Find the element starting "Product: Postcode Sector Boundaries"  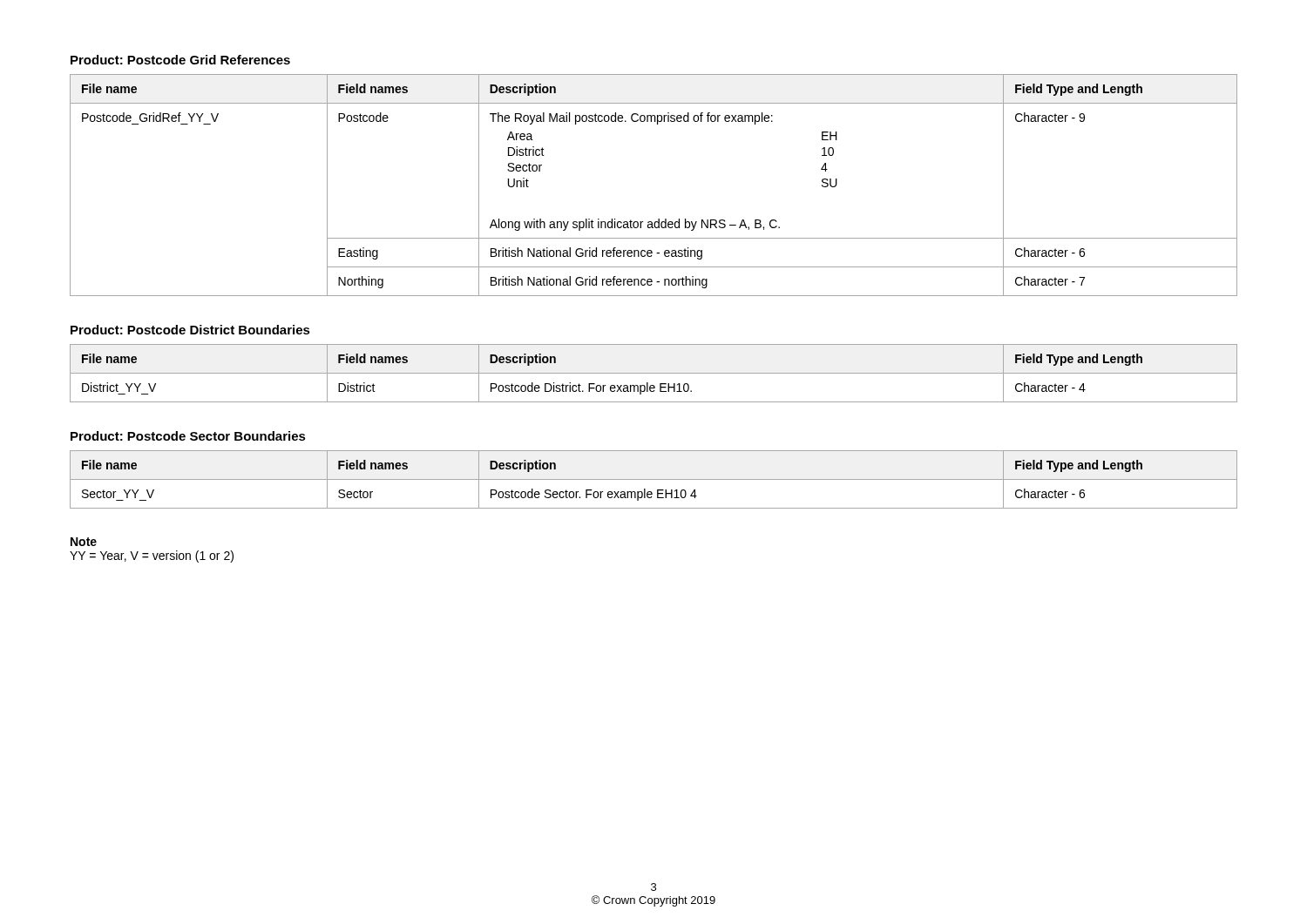point(188,436)
